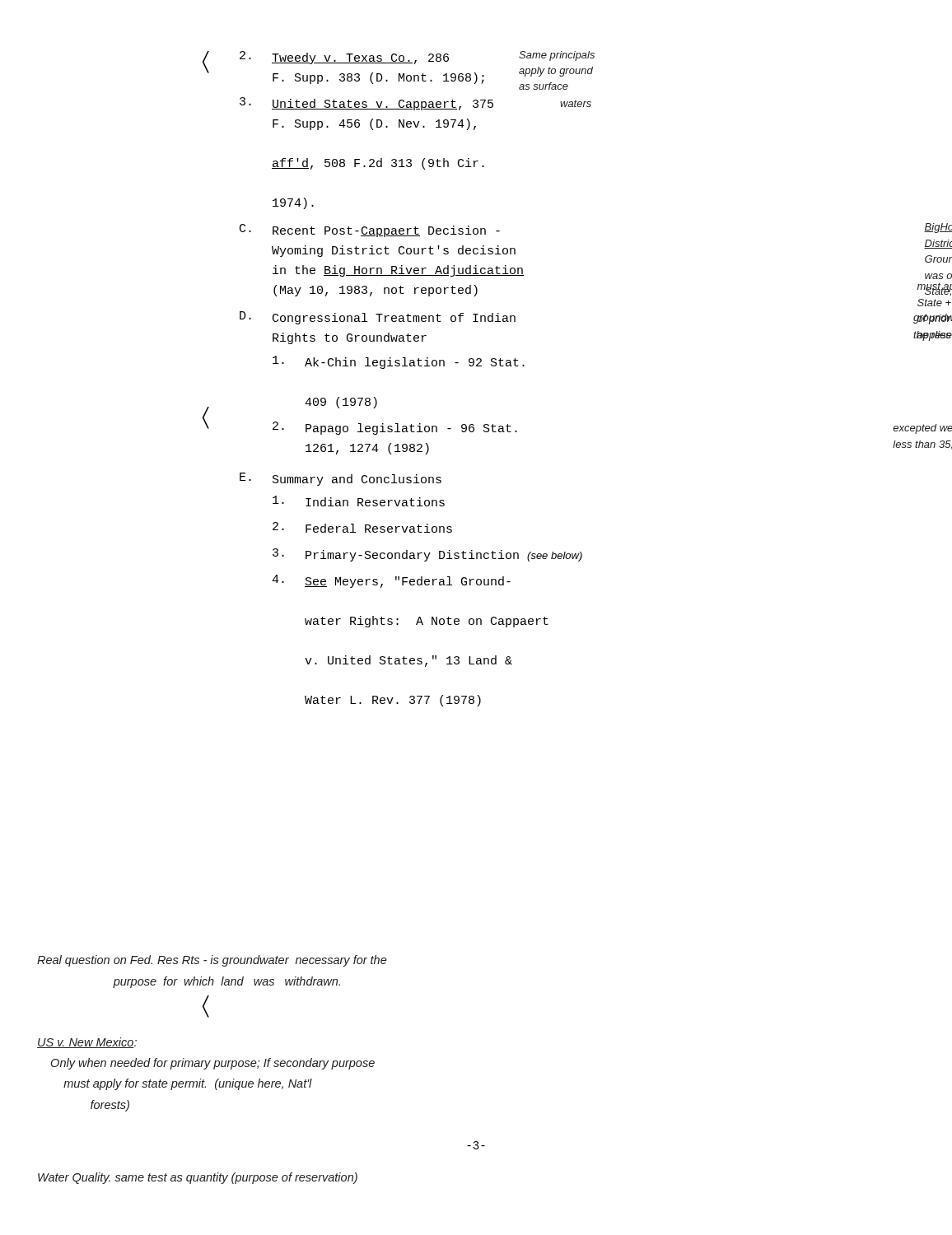Point to the block beginning "2. Papago legislation - 96"
Viewport: 952px width, 1235px height.
[395, 428]
